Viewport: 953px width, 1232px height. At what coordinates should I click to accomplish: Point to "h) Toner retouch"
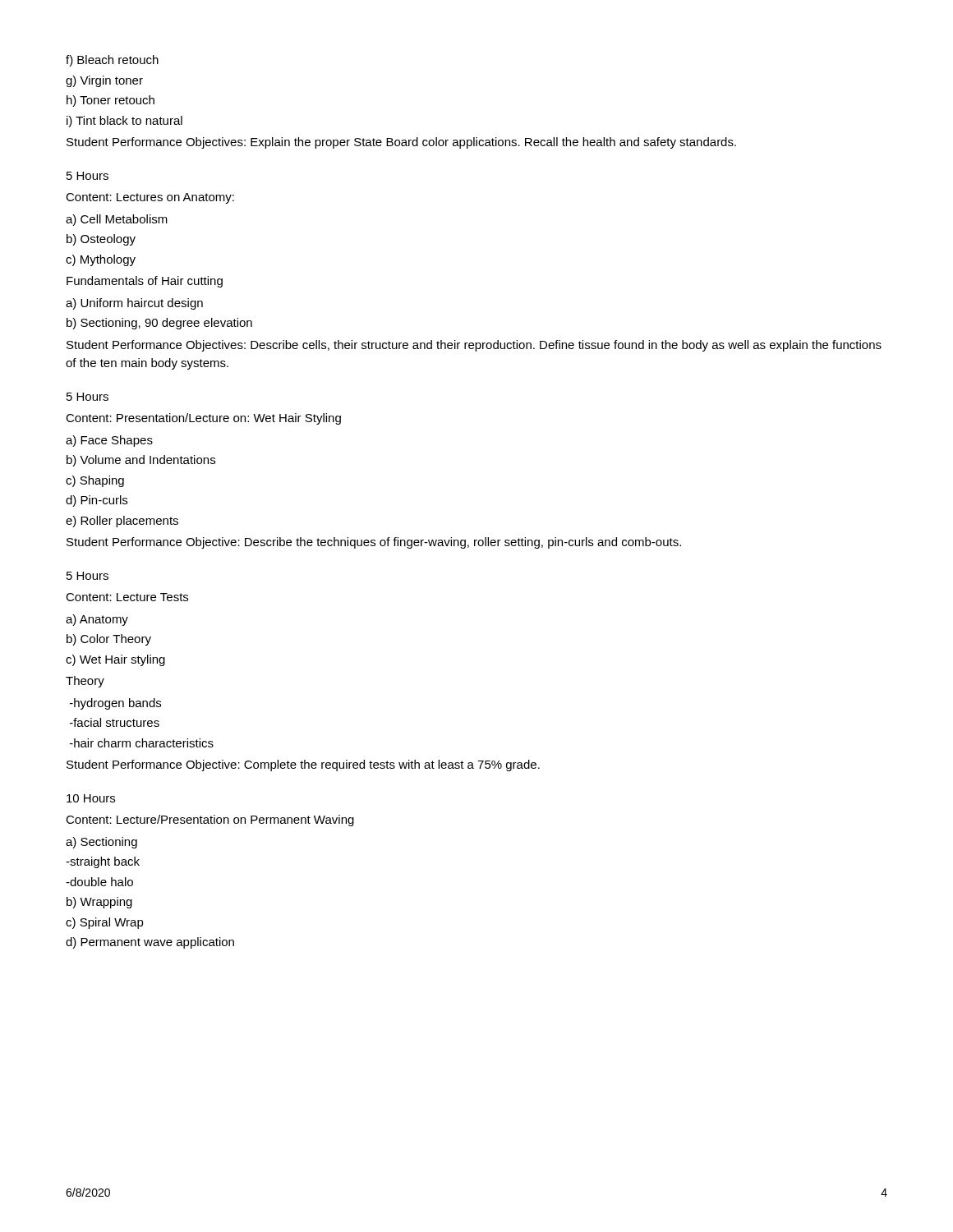click(111, 100)
